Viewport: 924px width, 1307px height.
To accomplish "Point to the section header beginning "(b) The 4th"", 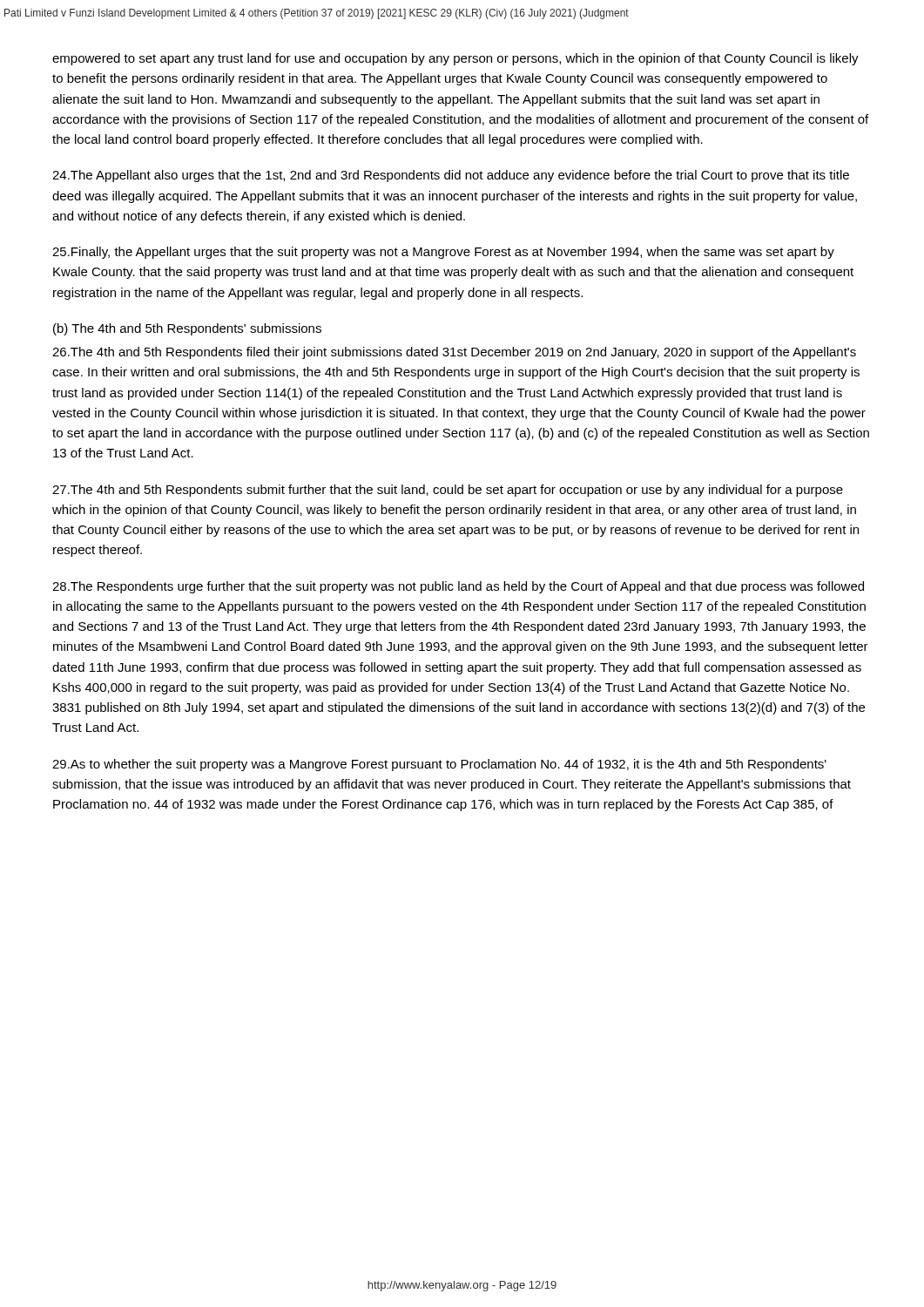I will click(x=187, y=328).
